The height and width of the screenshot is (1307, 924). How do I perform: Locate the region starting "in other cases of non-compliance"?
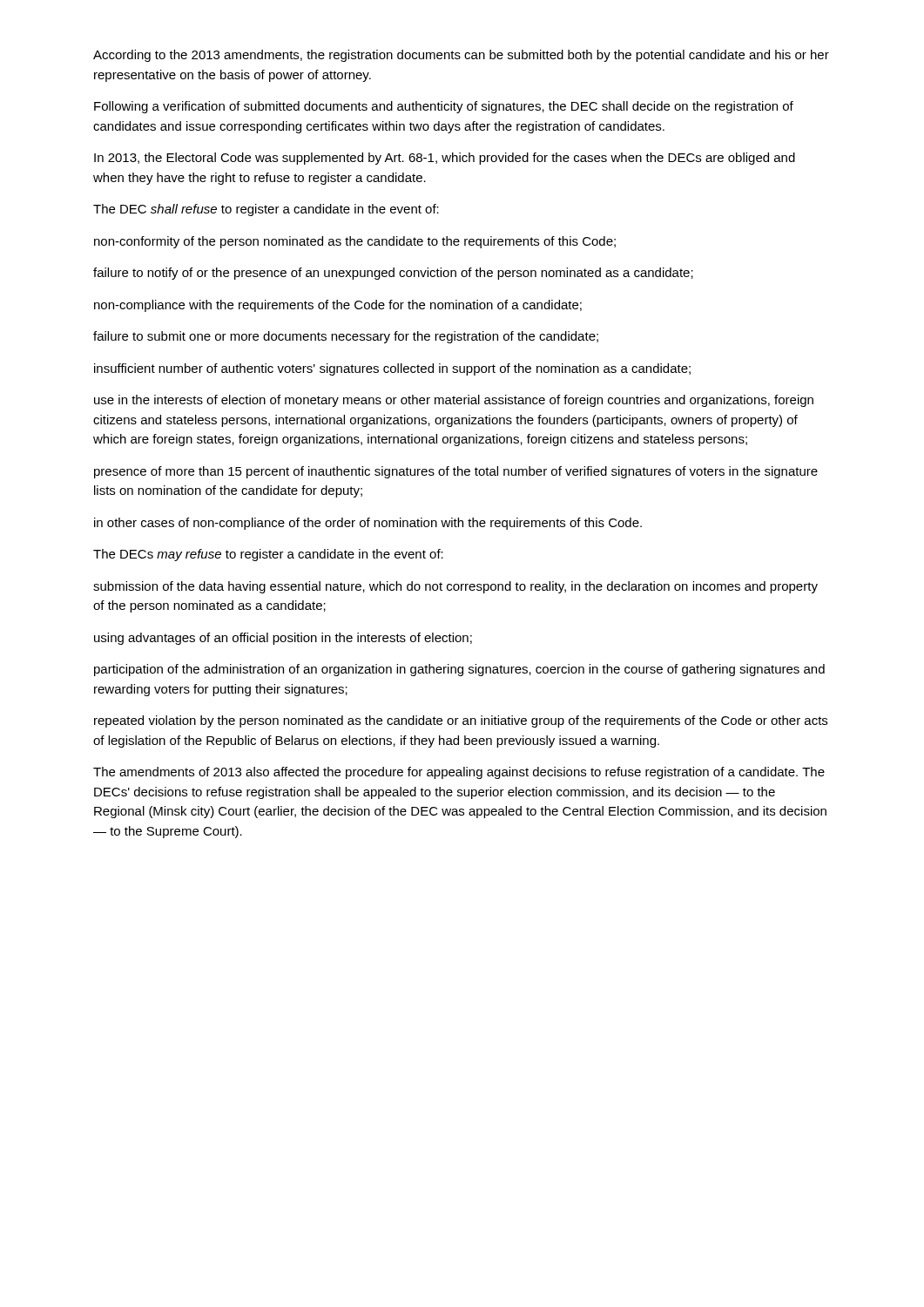[x=368, y=522]
